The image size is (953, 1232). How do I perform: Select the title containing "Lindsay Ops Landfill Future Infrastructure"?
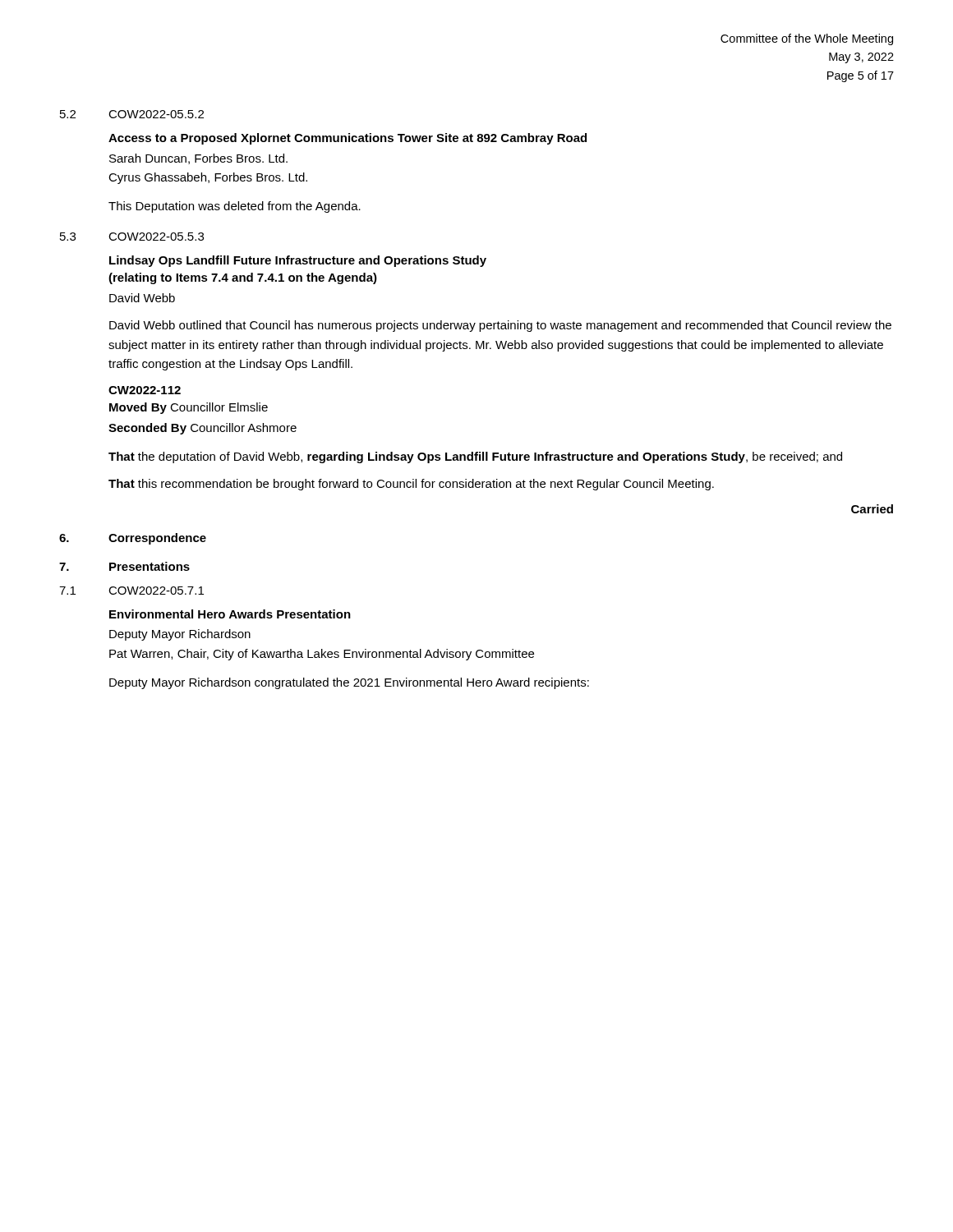(x=297, y=268)
